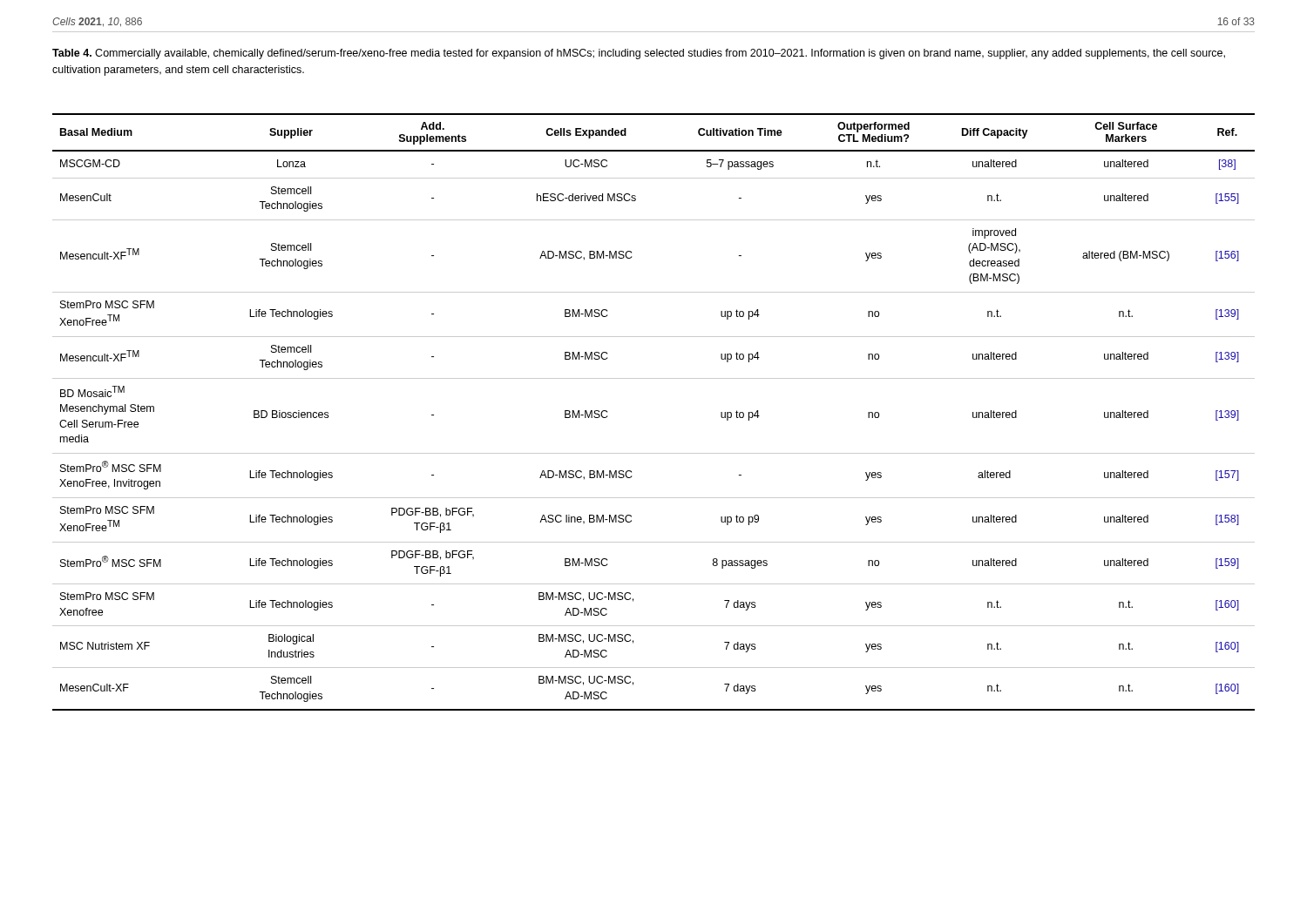The width and height of the screenshot is (1307, 924).
Task: Find the caption
Action: [639, 61]
